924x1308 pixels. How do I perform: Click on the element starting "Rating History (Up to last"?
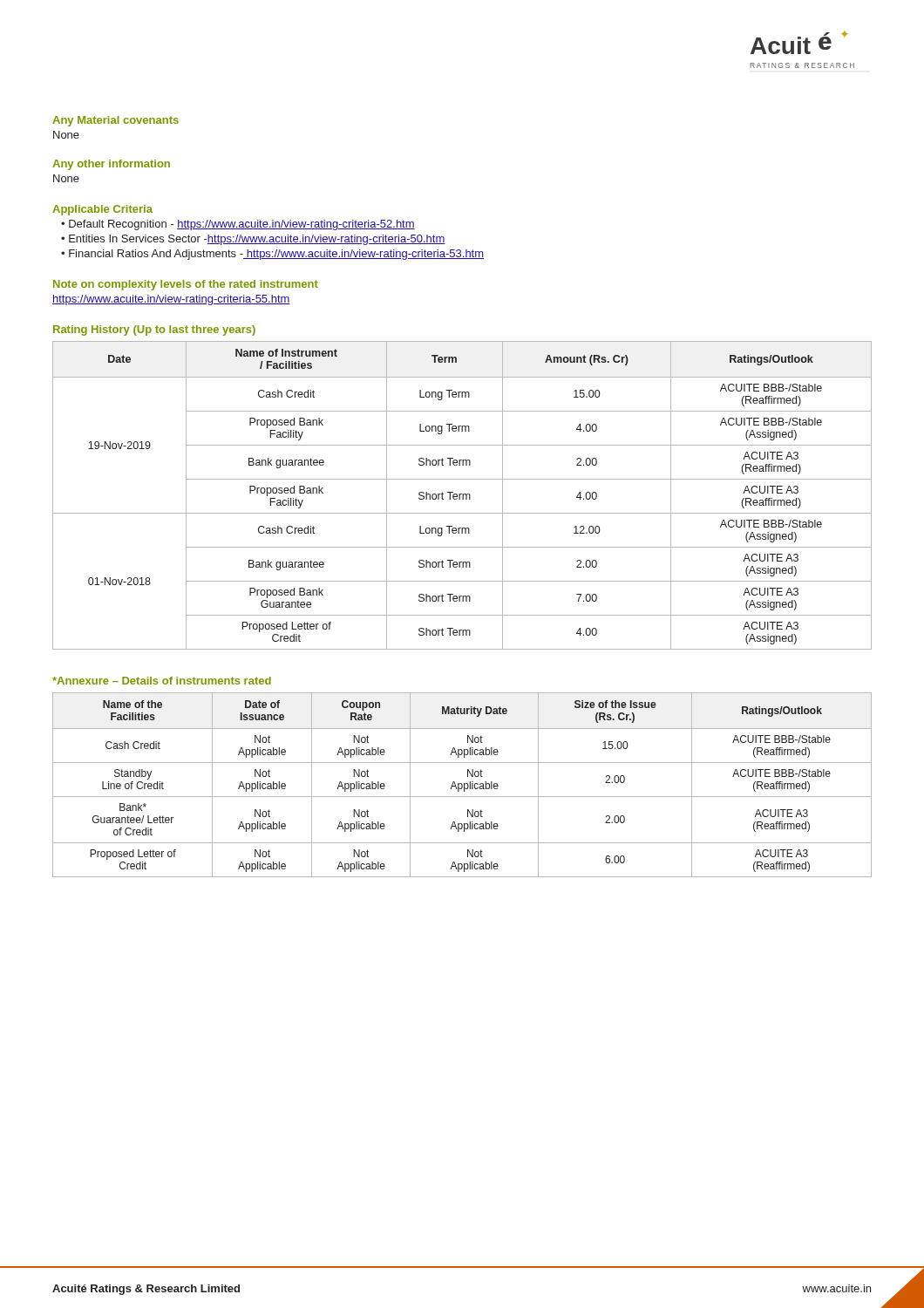(154, 329)
